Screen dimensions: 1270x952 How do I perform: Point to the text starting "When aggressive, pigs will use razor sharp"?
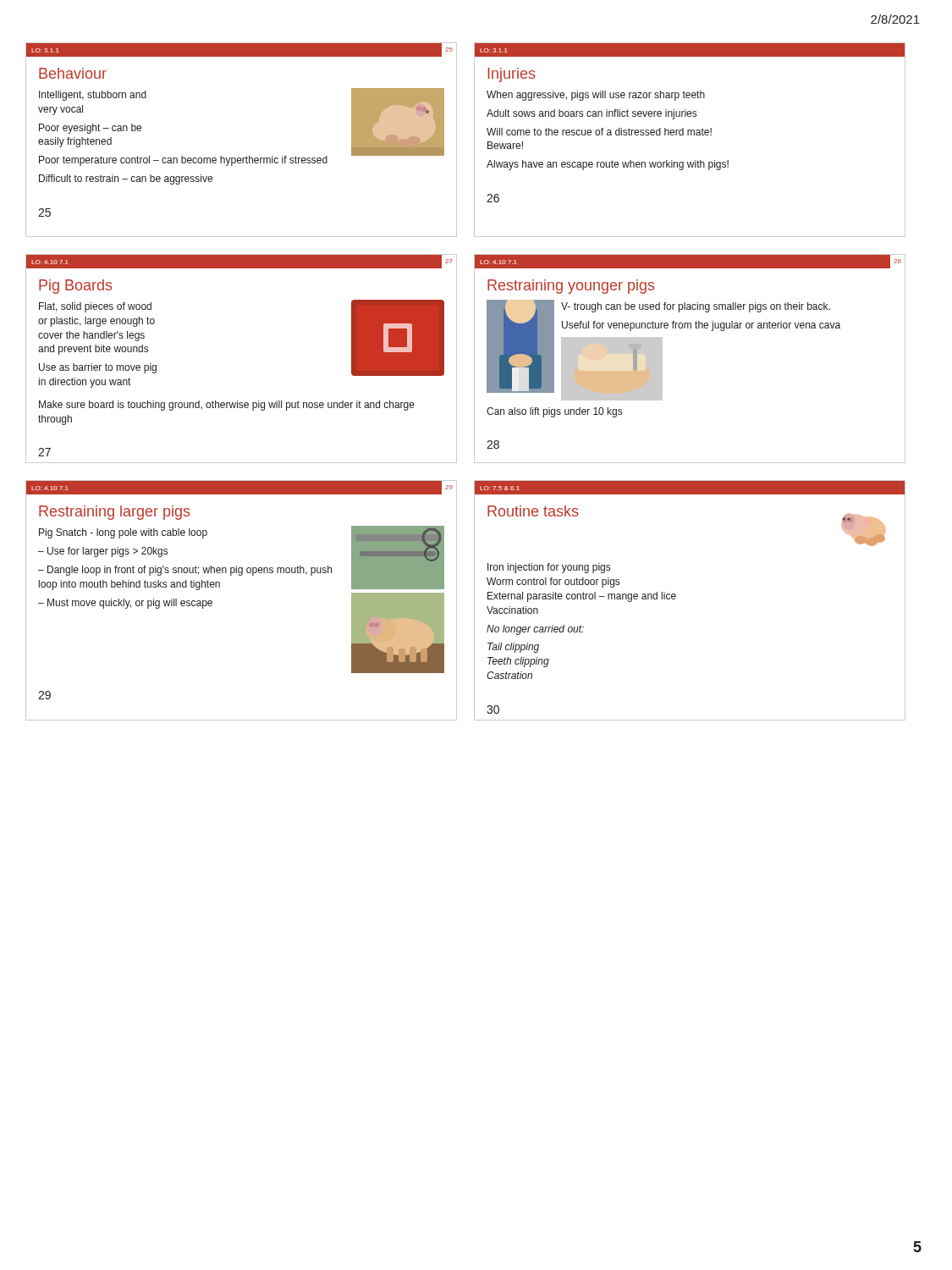tap(690, 130)
